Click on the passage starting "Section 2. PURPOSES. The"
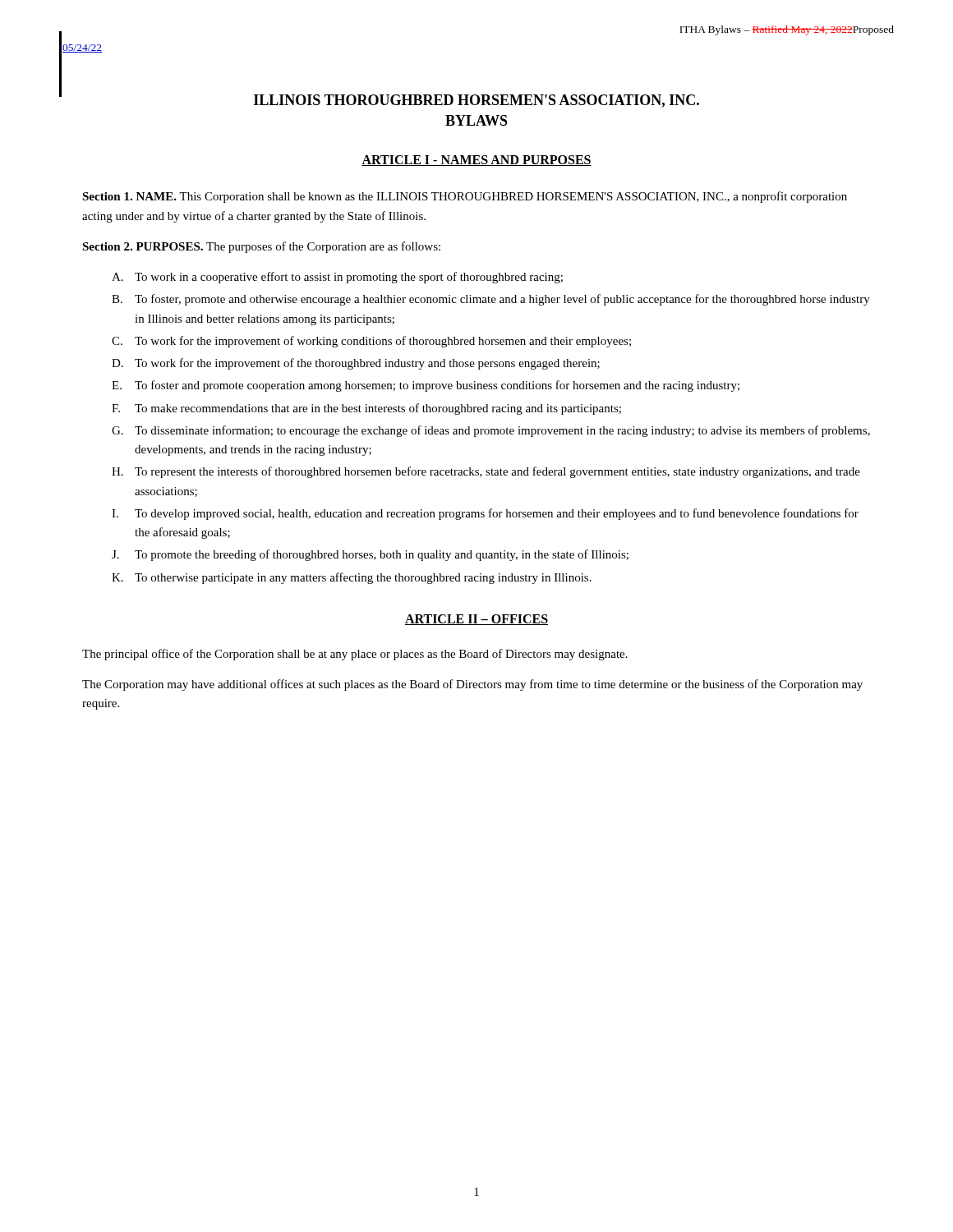The width and height of the screenshot is (953, 1232). 262,246
